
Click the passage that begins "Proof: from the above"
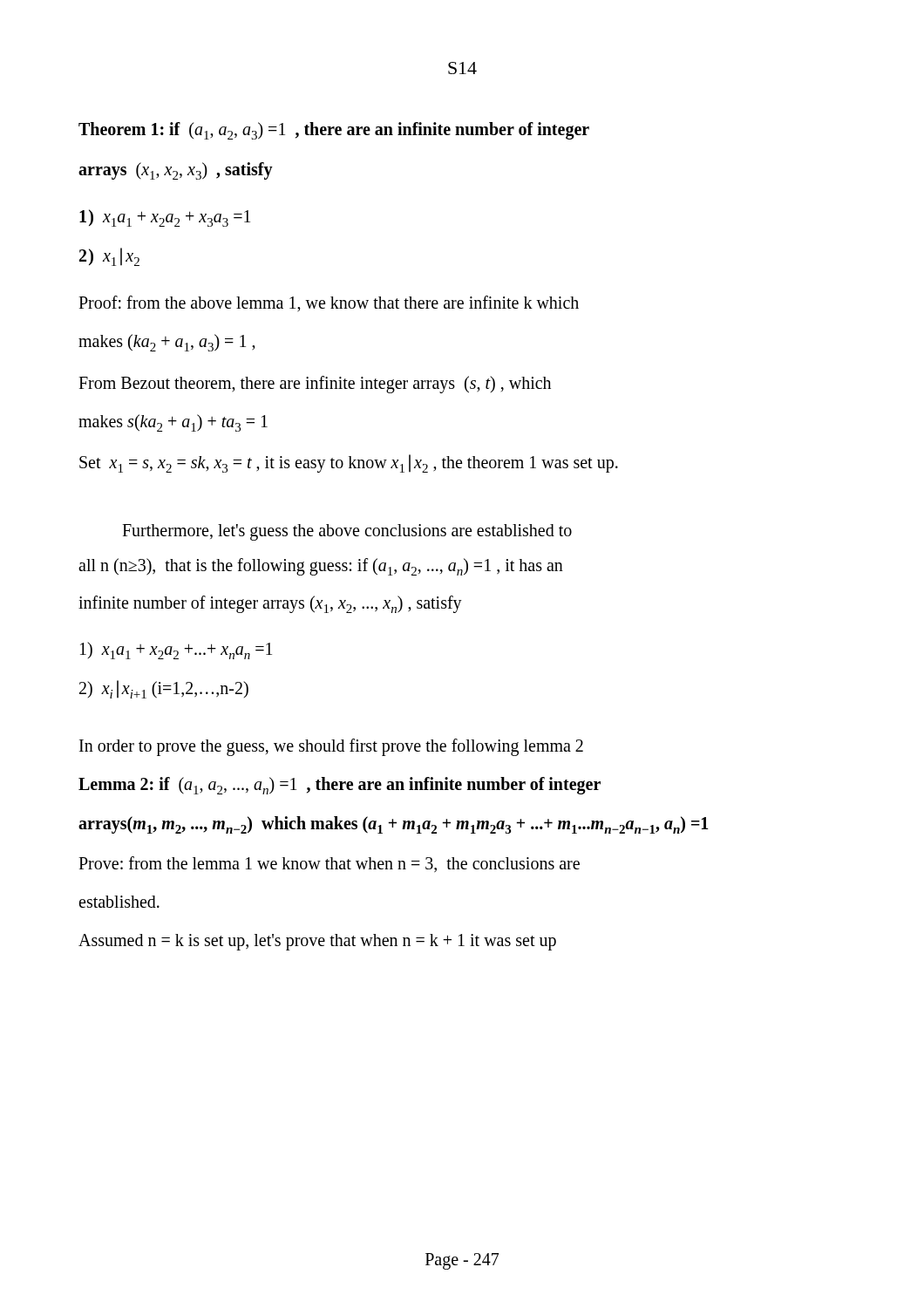[x=329, y=303]
